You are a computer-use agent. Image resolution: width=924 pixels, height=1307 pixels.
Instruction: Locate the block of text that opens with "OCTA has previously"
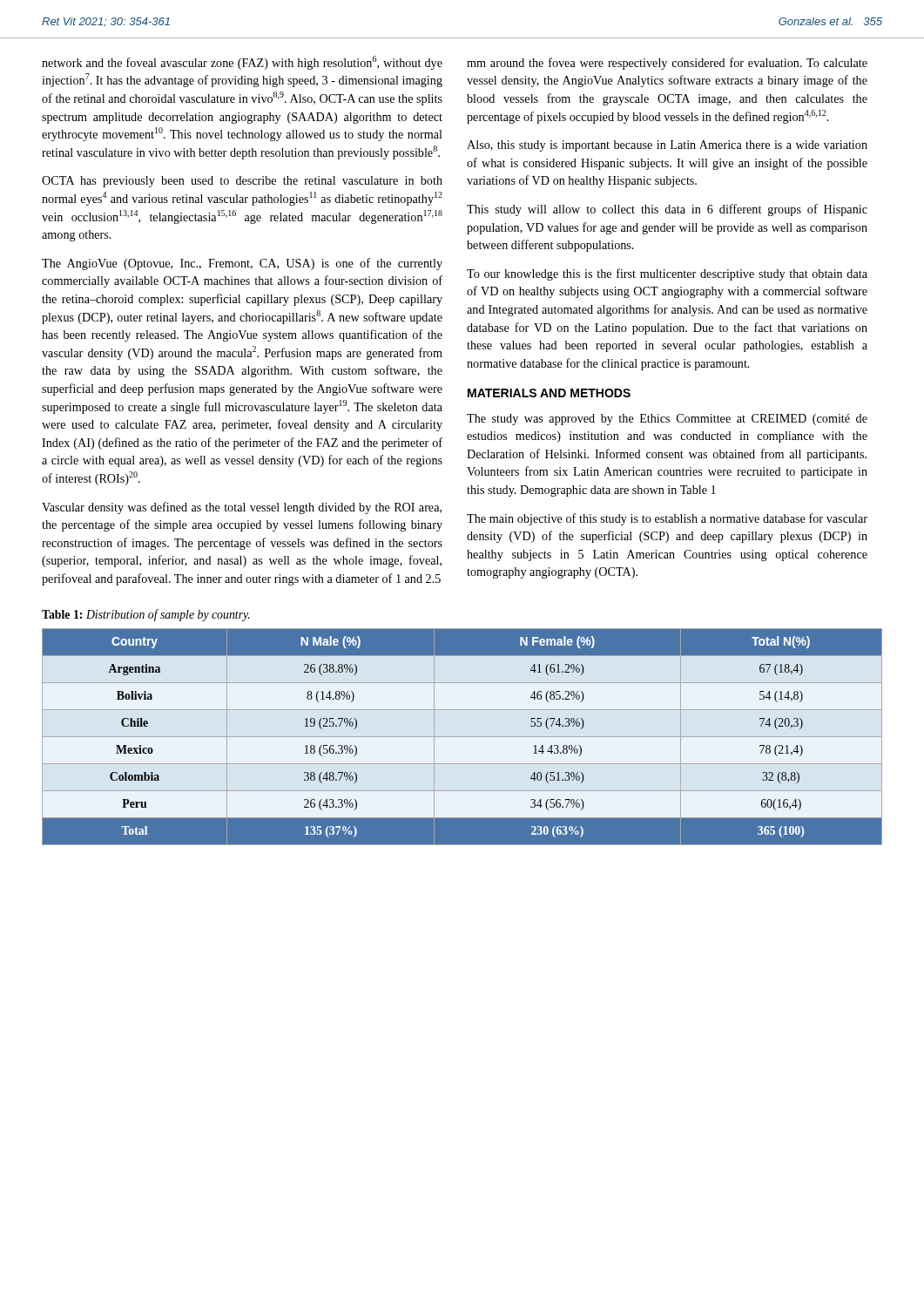242,208
